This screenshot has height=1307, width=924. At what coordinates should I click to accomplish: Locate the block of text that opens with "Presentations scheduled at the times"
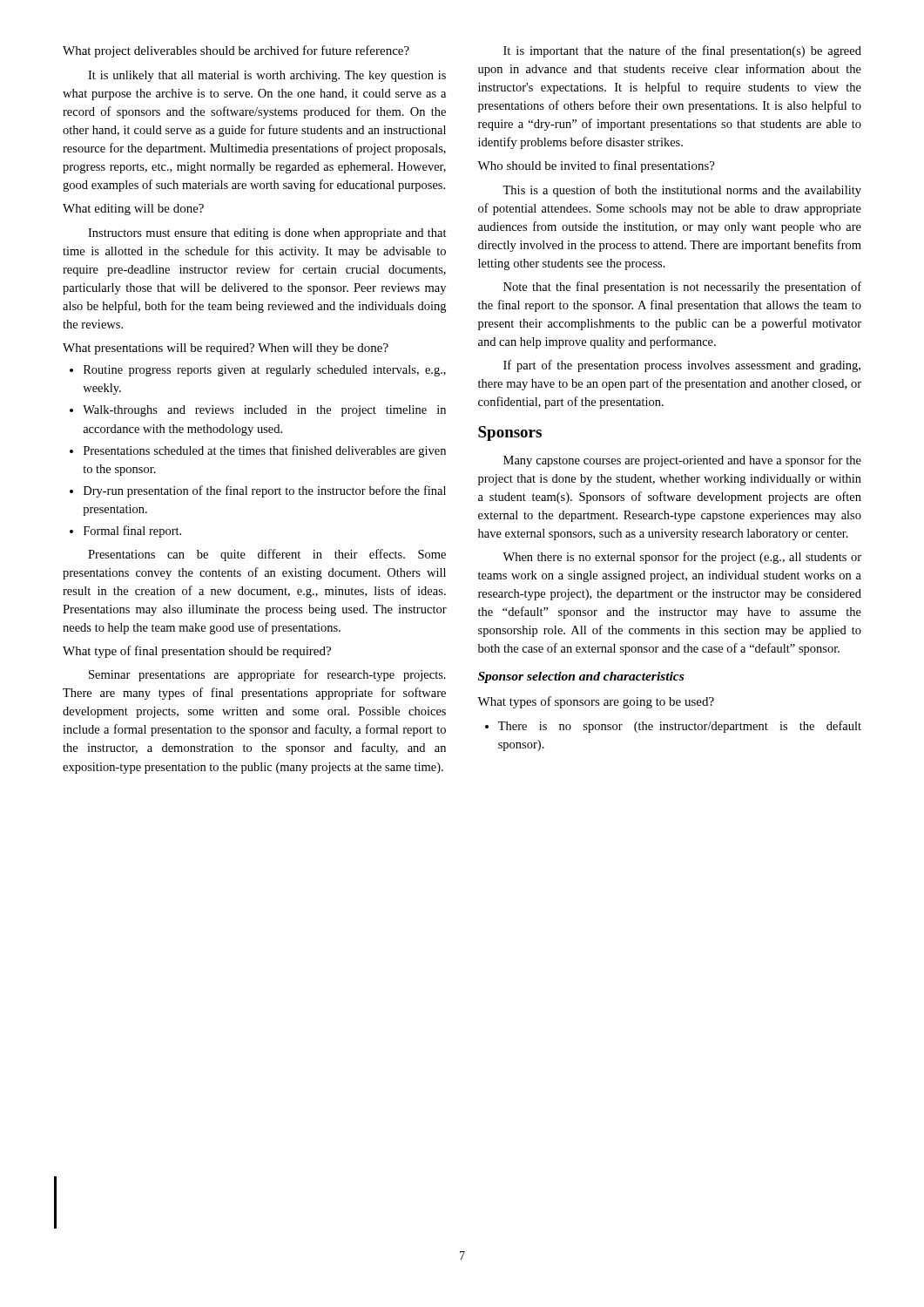[265, 459]
